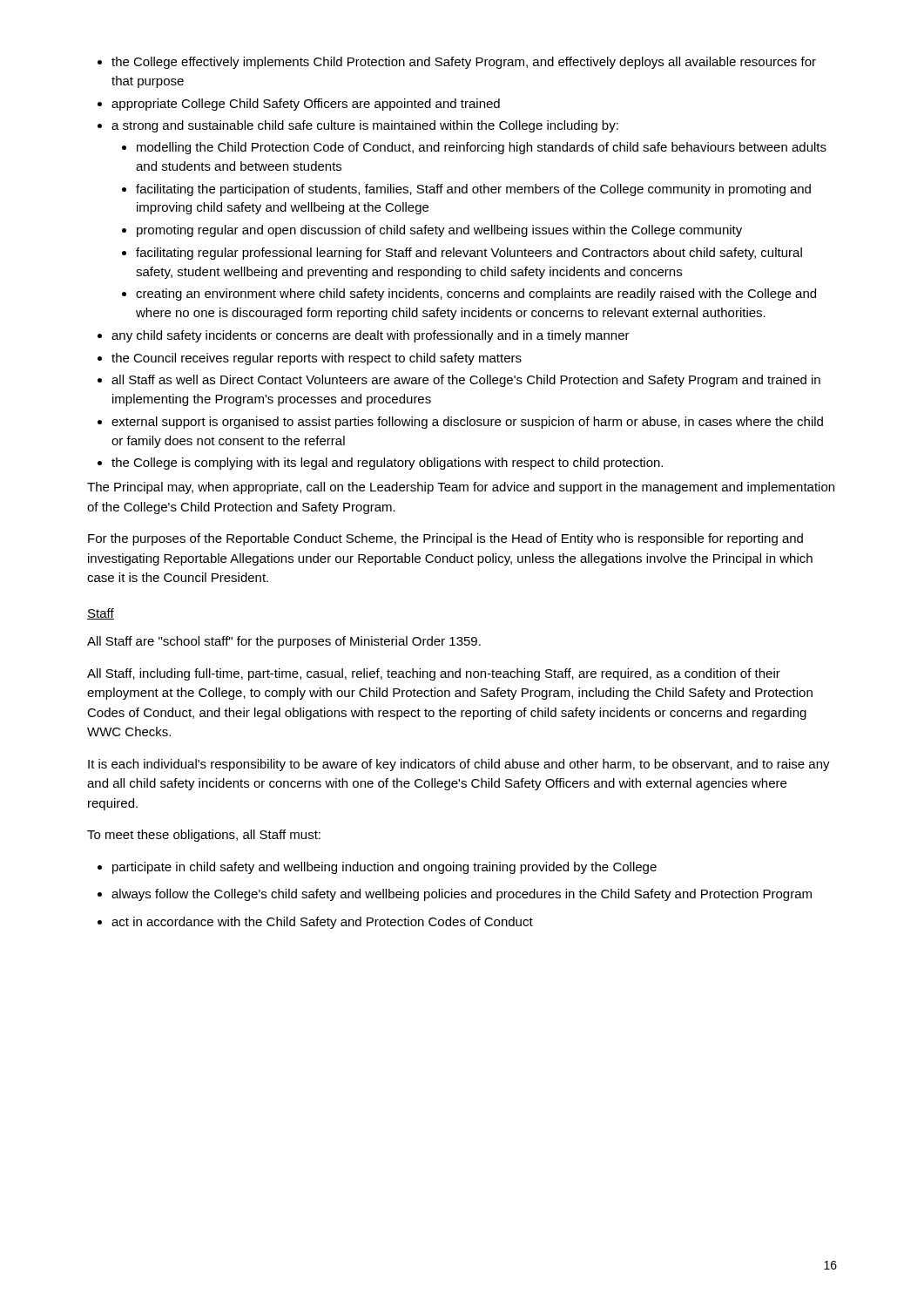Click on the list item with the text "any child safety incidents or concerns are"
924x1307 pixels.
[x=474, y=335]
